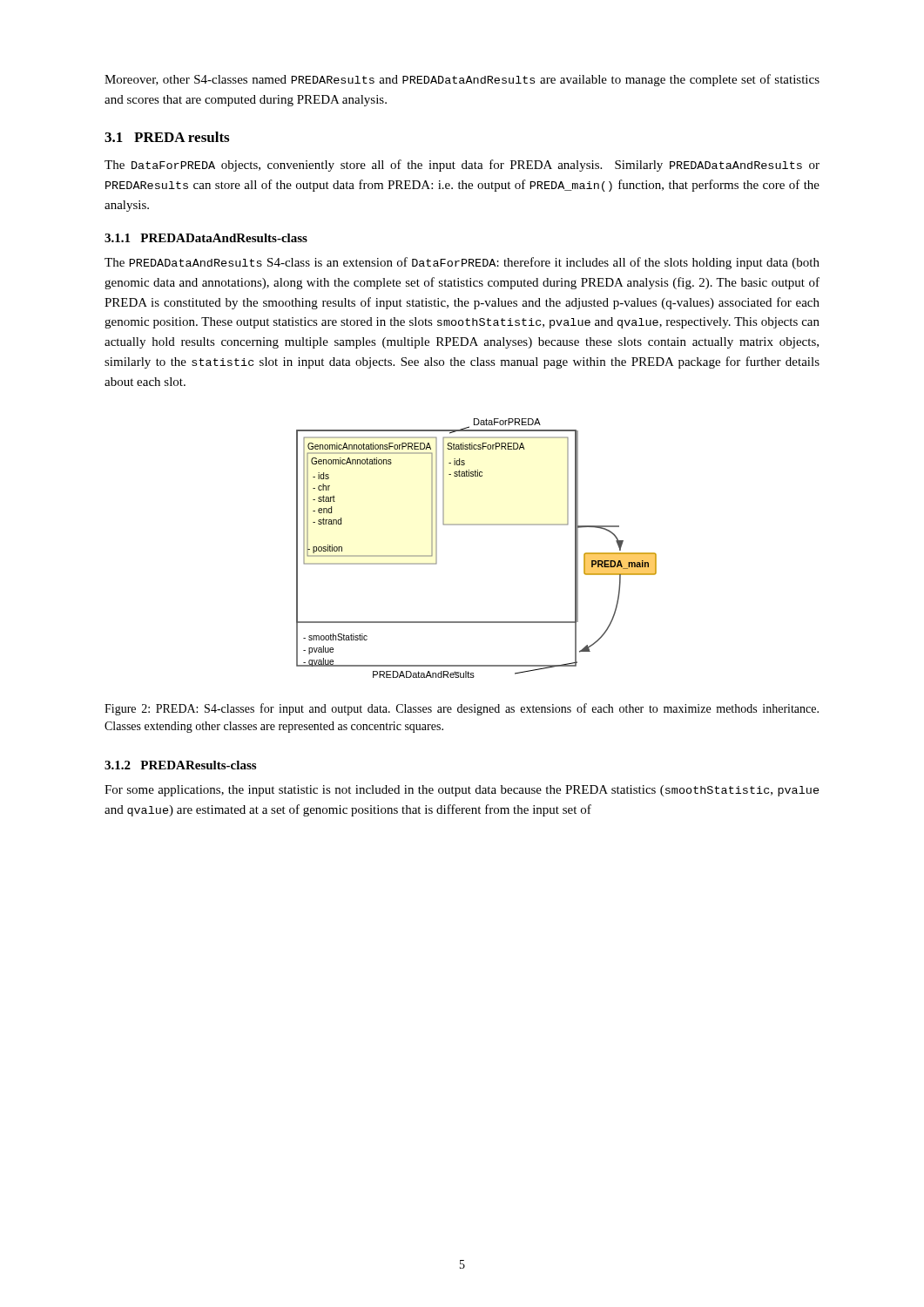The image size is (924, 1307).
Task: Navigate to the element starting "Figure 2: PREDA: S4-classes for"
Action: (462, 717)
